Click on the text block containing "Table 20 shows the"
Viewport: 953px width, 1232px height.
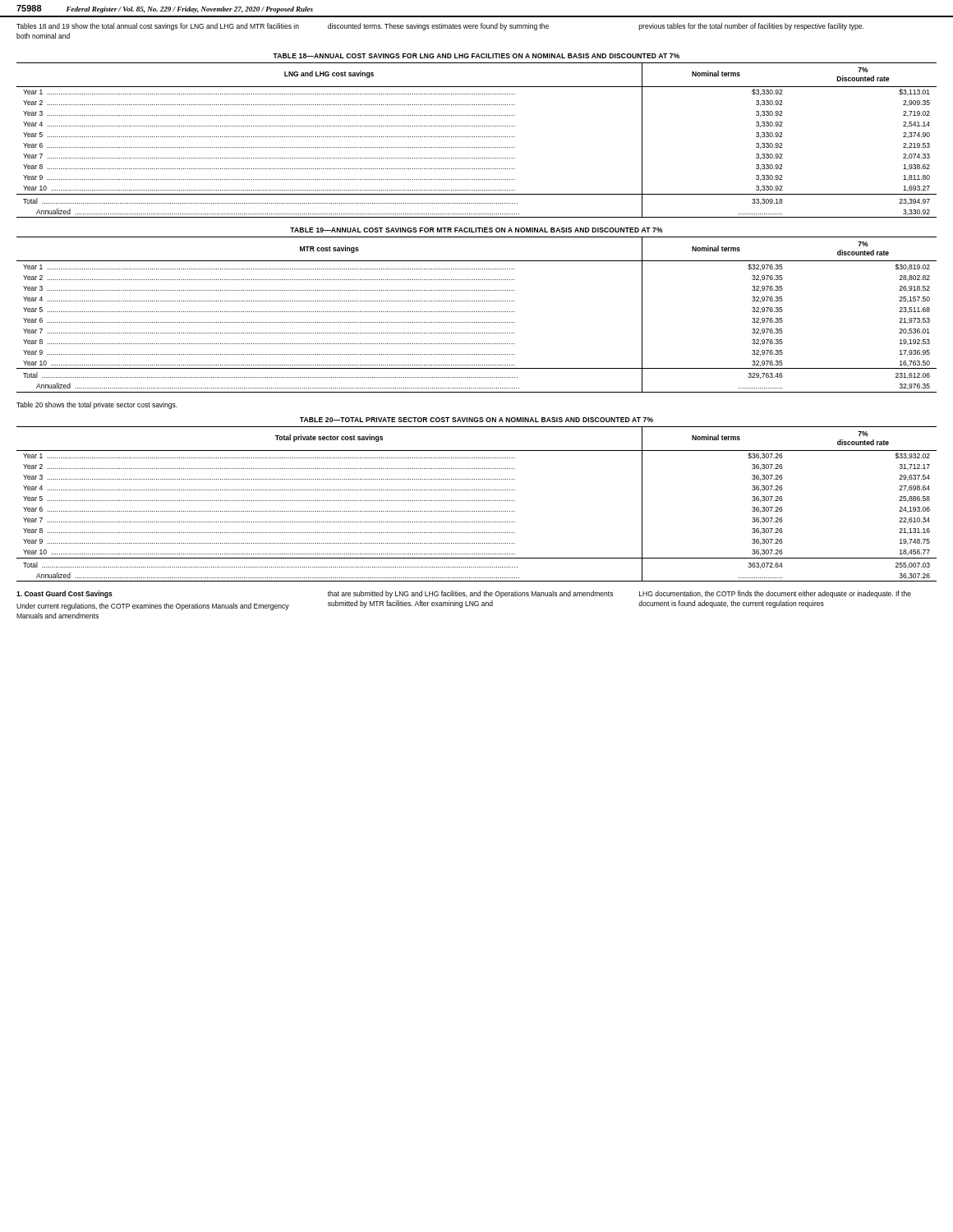tap(97, 405)
